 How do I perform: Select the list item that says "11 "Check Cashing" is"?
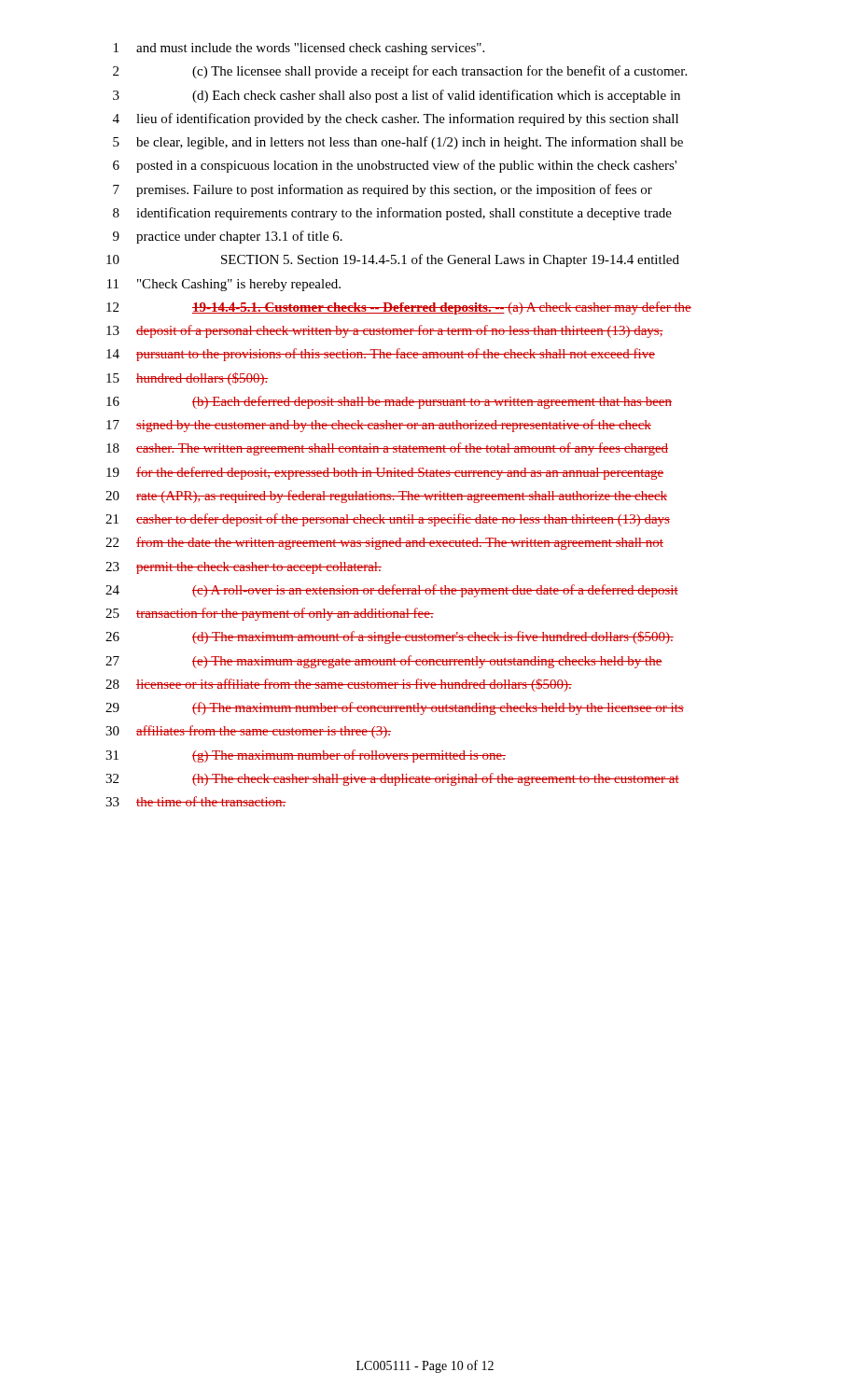pyautogui.click(x=224, y=285)
